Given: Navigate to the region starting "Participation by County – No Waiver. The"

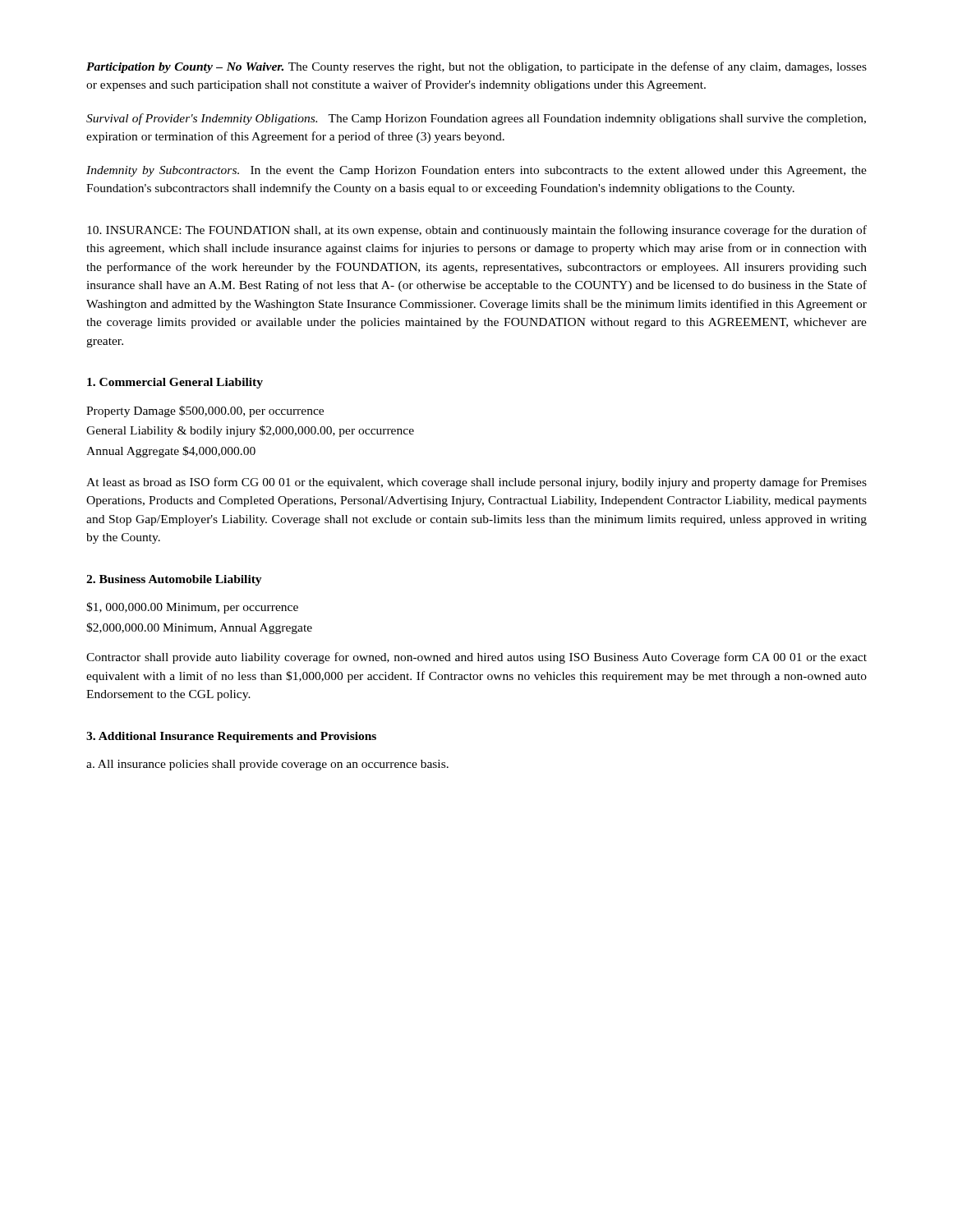Looking at the screenshot, I should [476, 75].
